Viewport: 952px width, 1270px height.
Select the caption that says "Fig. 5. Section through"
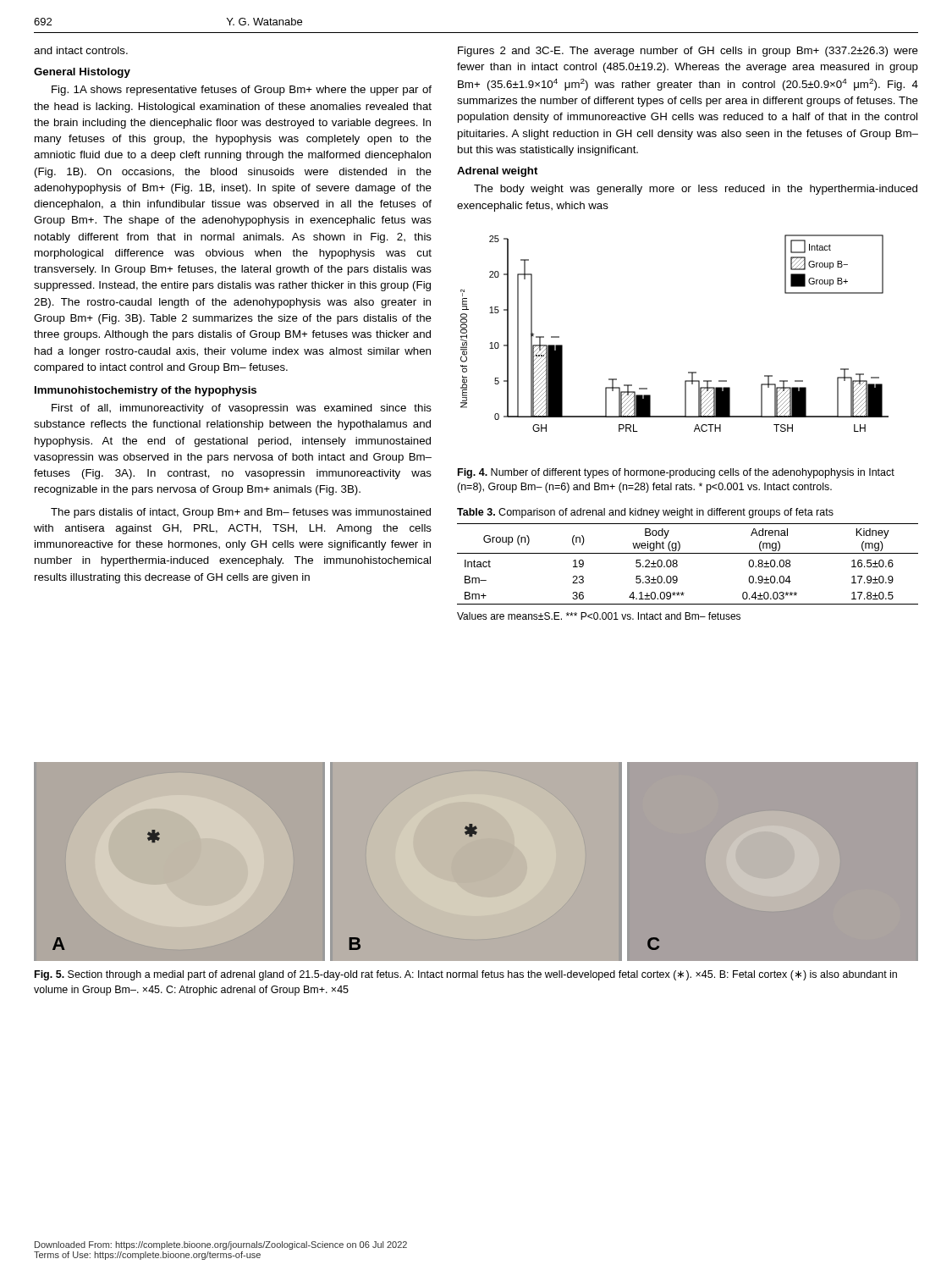tap(466, 982)
